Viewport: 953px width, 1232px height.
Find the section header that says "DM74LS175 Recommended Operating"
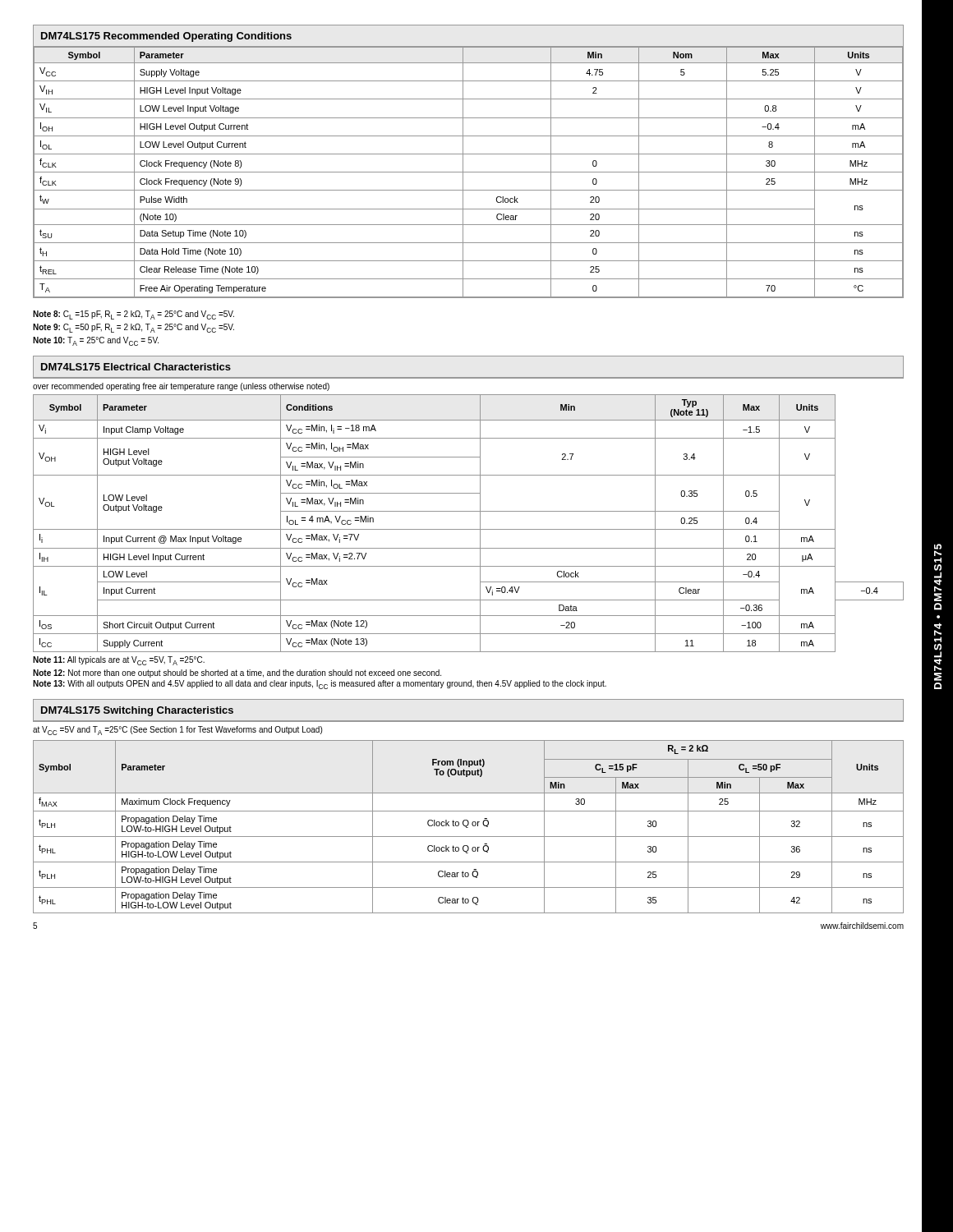coord(468,162)
